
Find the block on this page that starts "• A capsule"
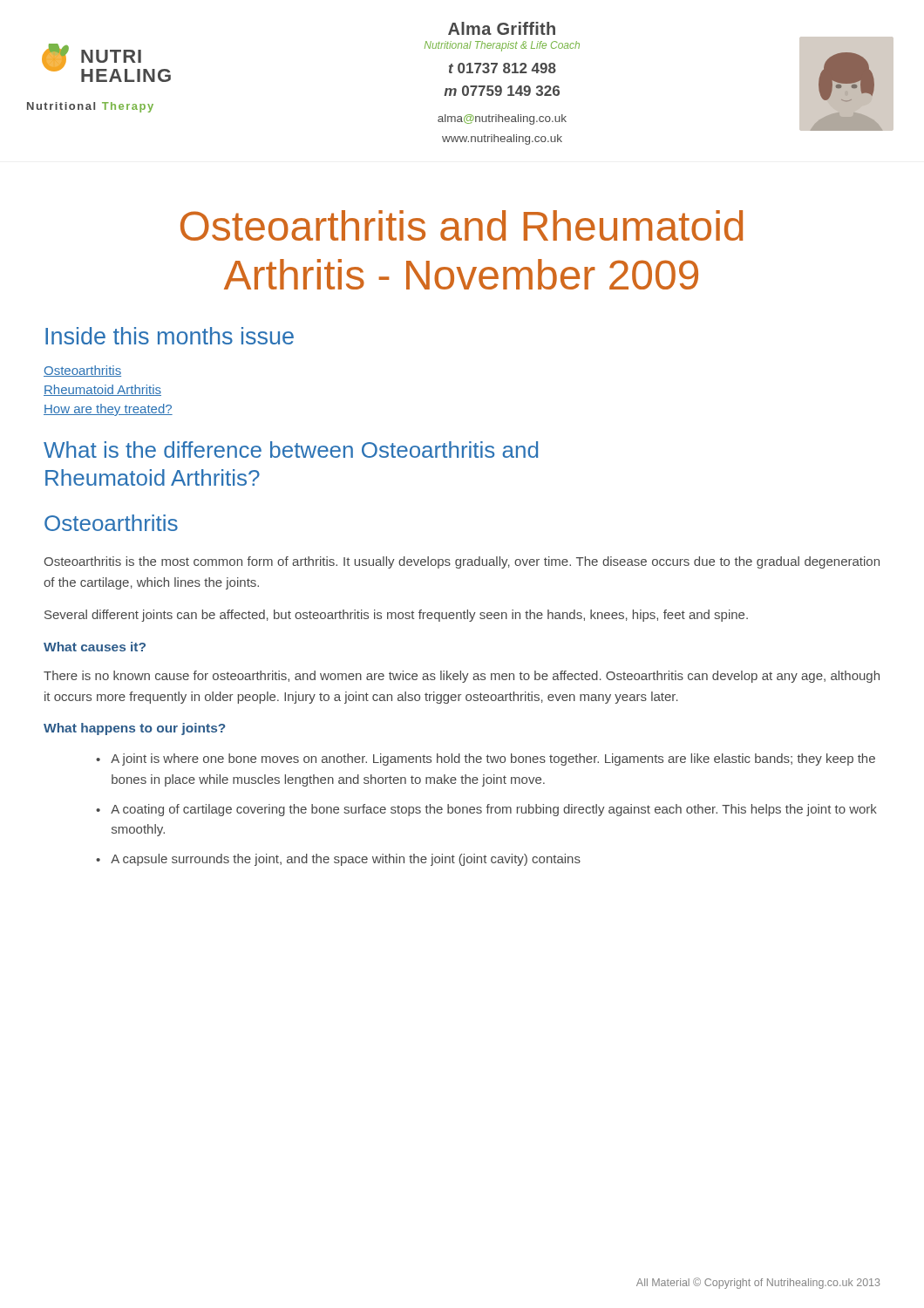(338, 859)
